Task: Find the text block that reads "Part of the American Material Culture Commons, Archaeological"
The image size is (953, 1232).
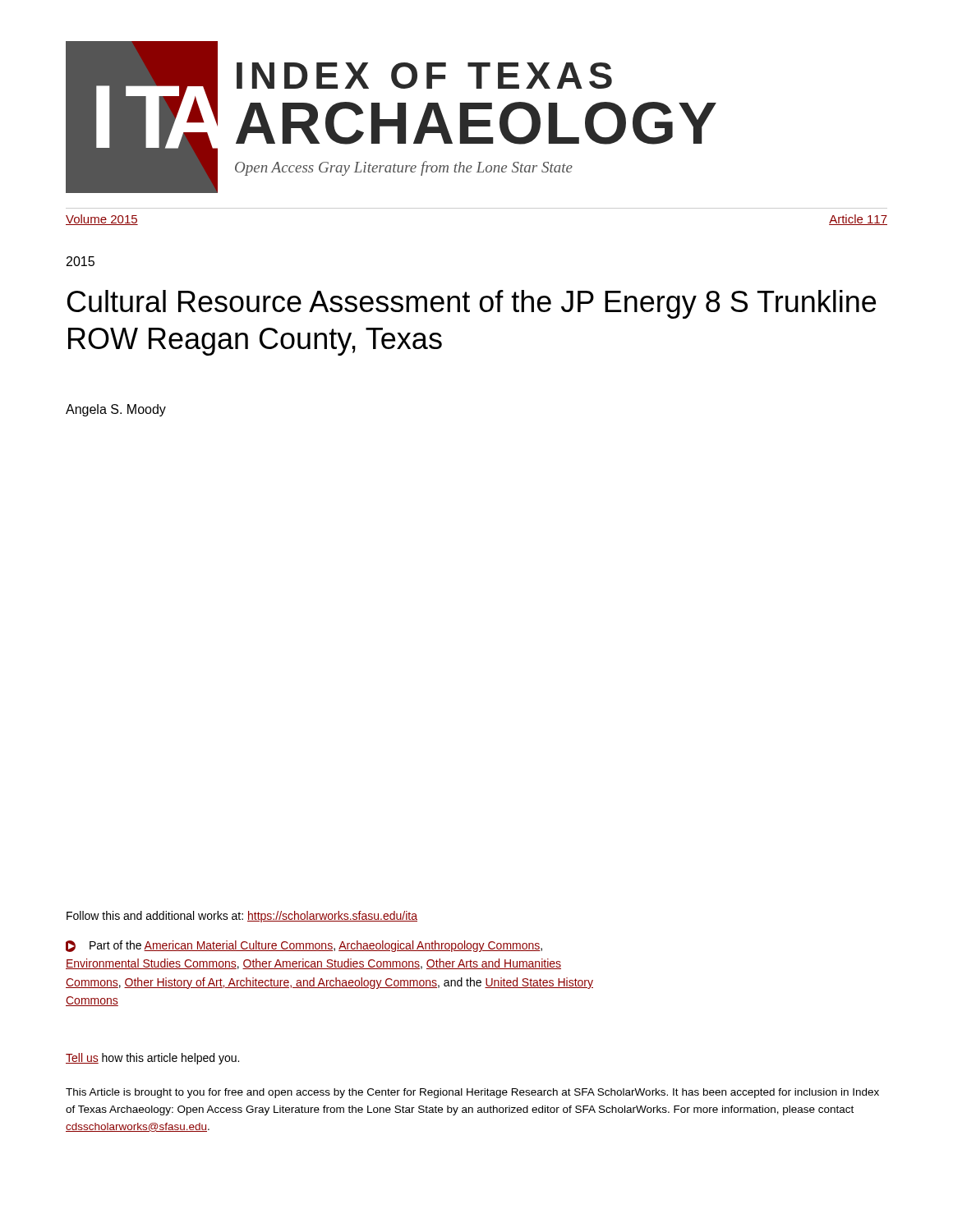Action: (x=329, y=973)
